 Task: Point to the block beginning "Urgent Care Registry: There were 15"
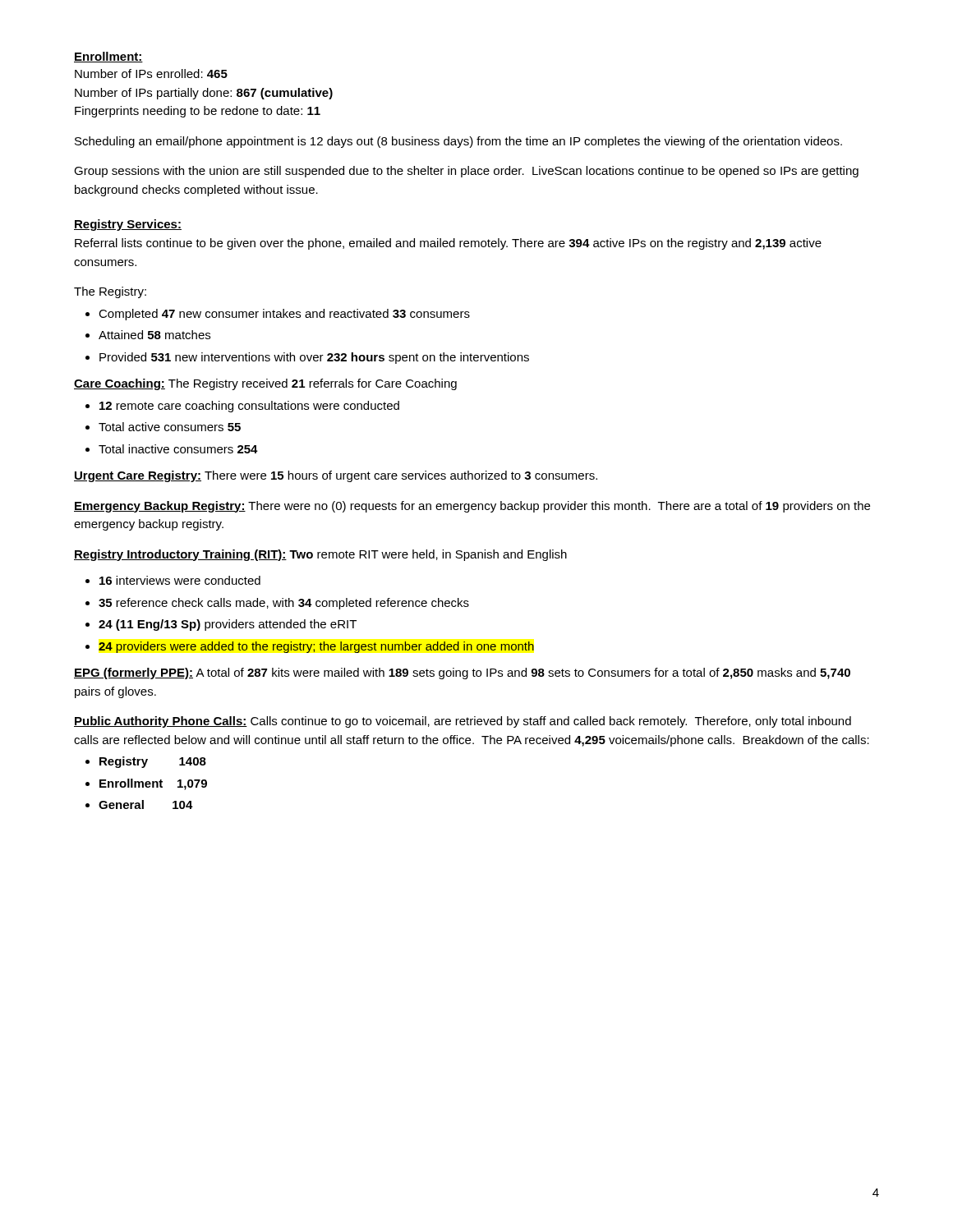click(336, 475)
